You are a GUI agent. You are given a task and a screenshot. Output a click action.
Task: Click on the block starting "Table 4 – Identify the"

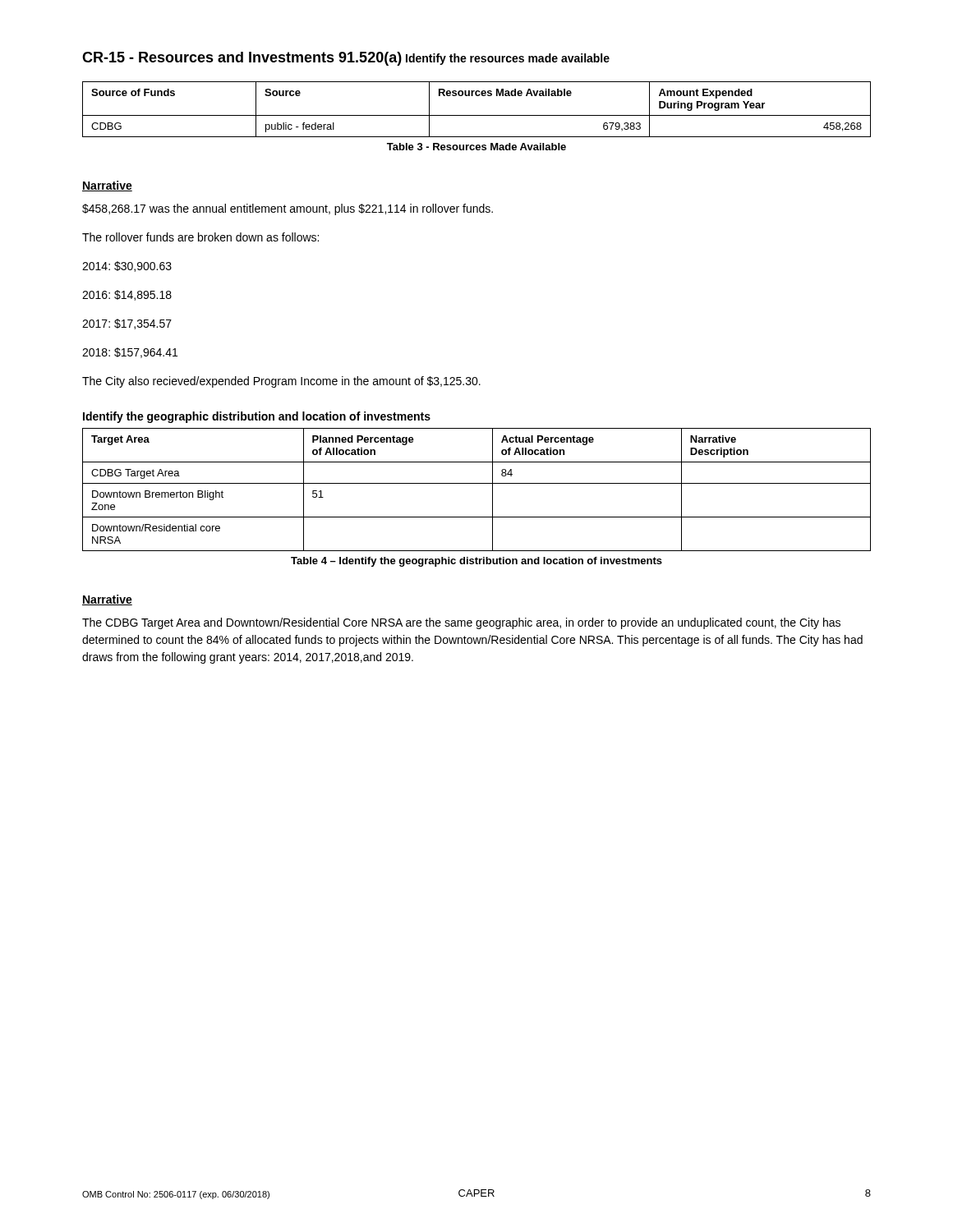pos(476,561)
